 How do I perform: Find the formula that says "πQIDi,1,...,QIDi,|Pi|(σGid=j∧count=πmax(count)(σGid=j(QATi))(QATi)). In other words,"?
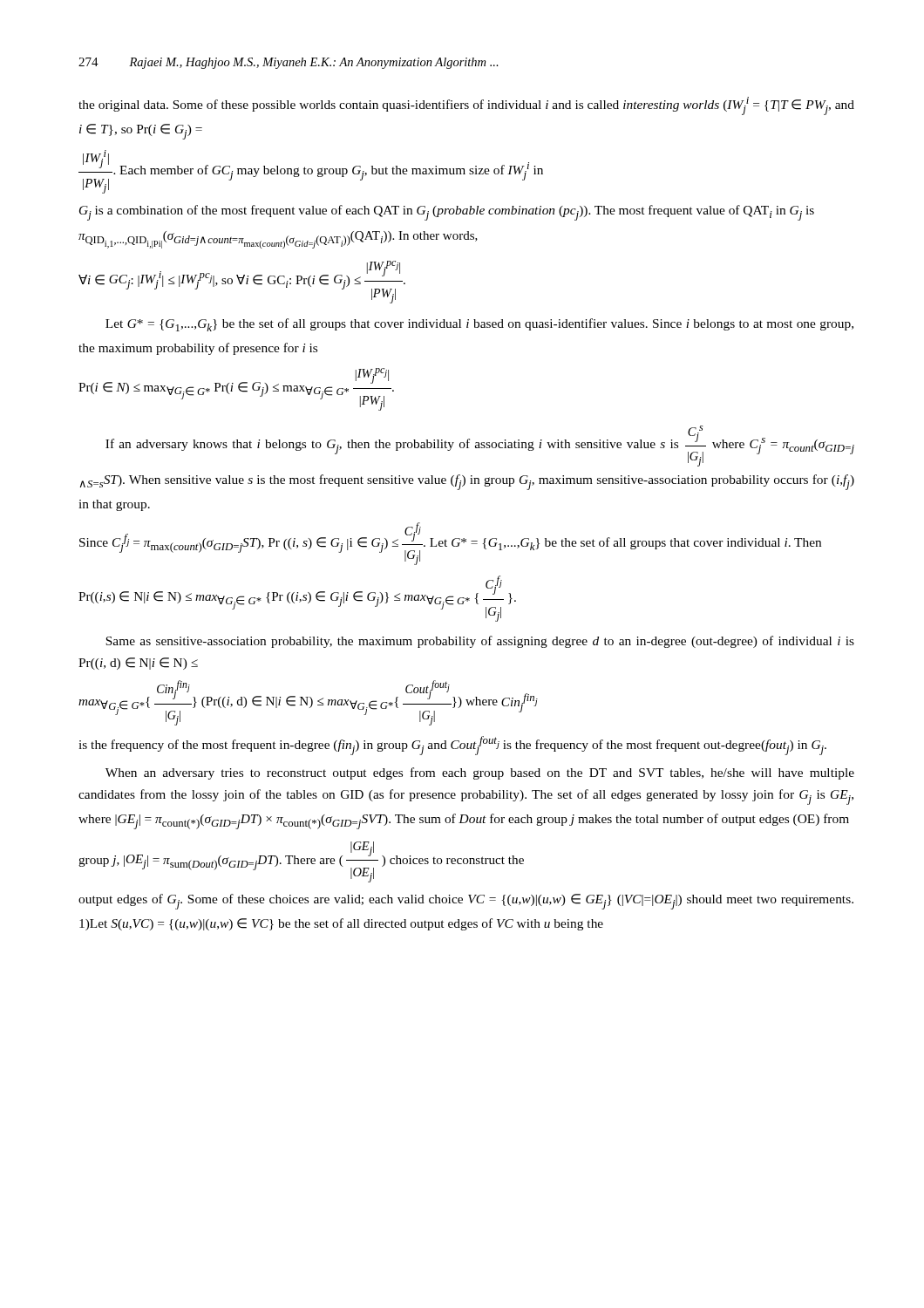click(x=278, y=239)
